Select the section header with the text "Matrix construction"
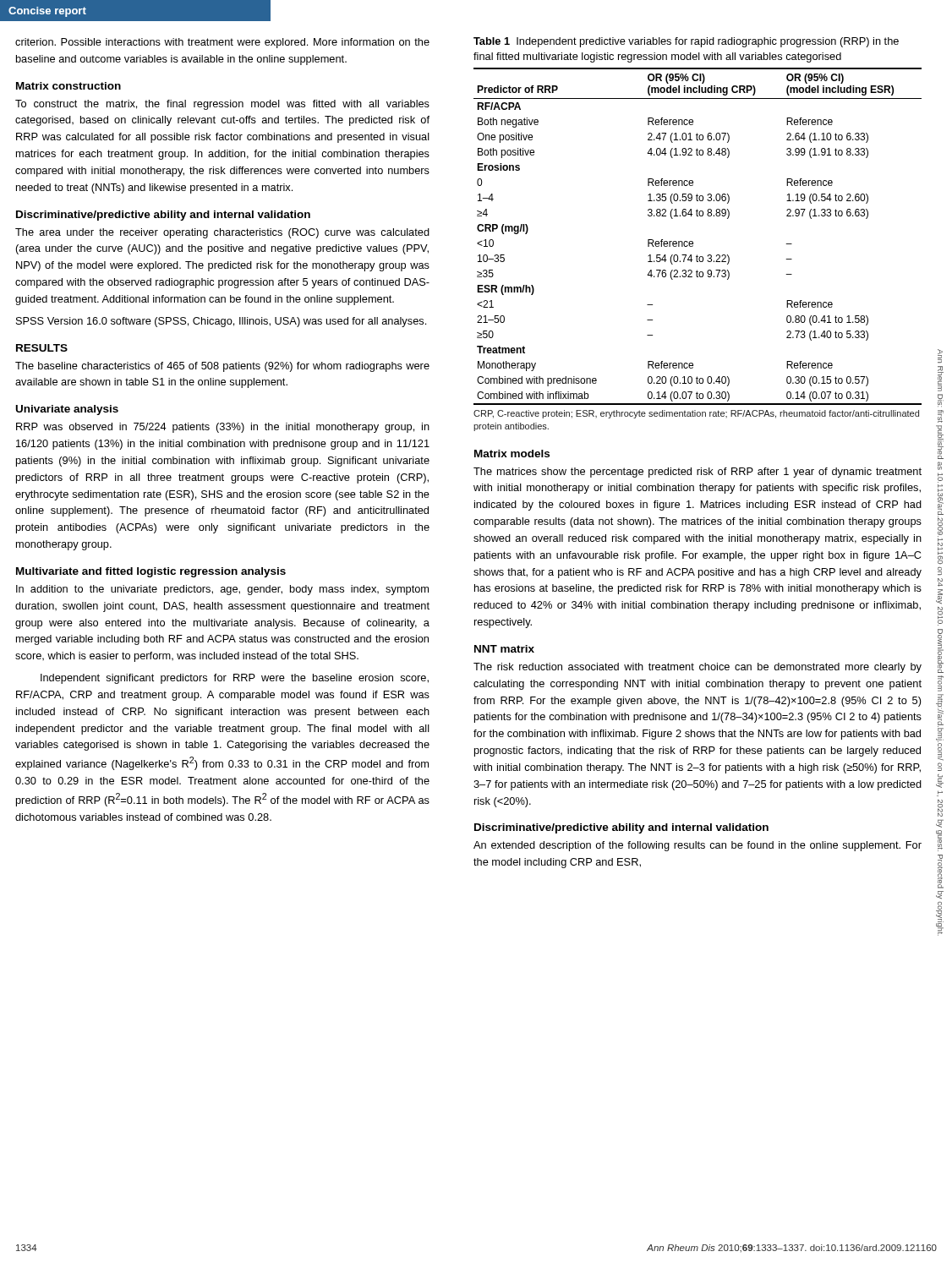The width and height of the screenshot is (952, 1268). pyautogui.click(x=68, y=85)
